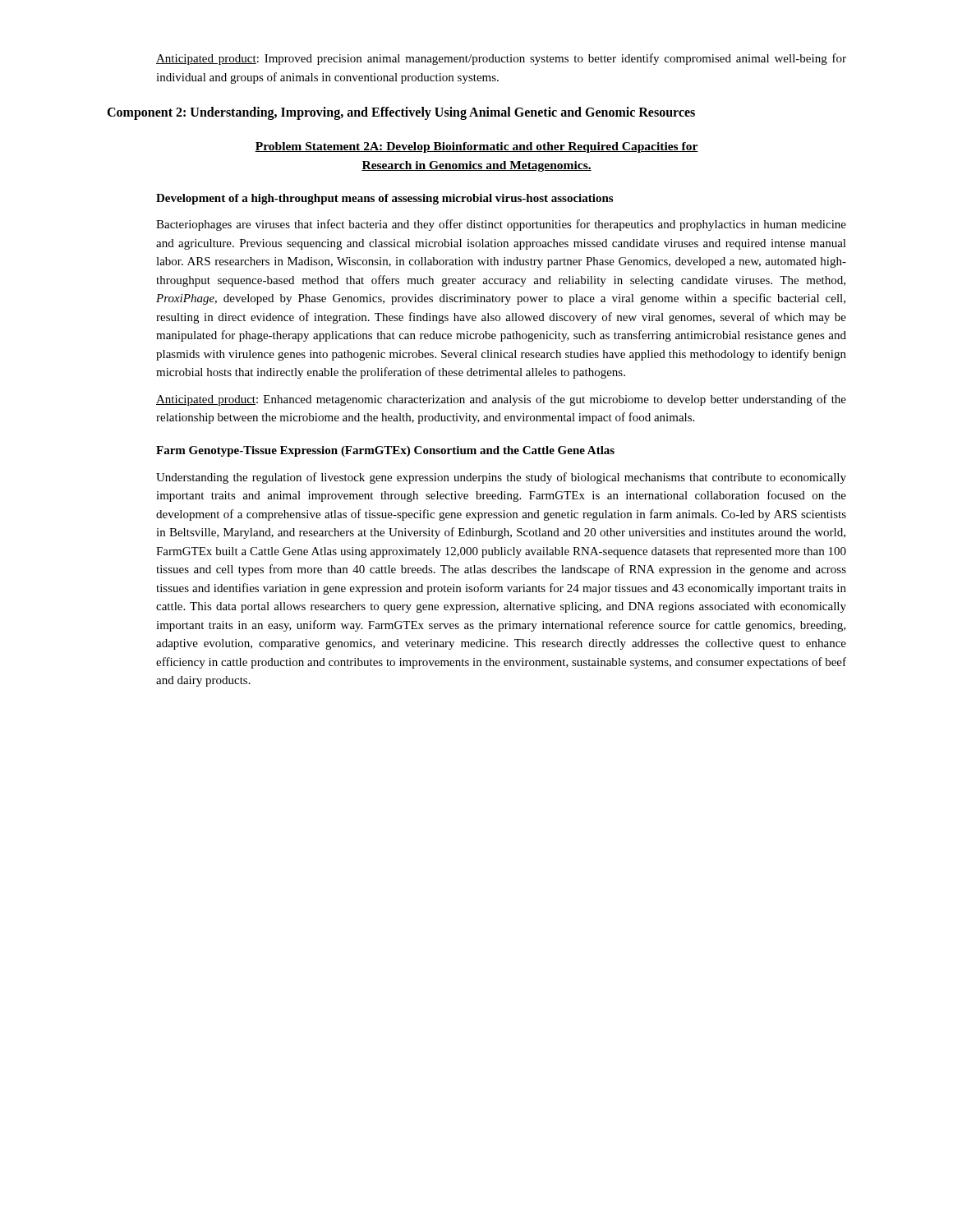Find the text block starting "Understanding the regulation of"
This screenshot has width=953, height=1232.
501,579
